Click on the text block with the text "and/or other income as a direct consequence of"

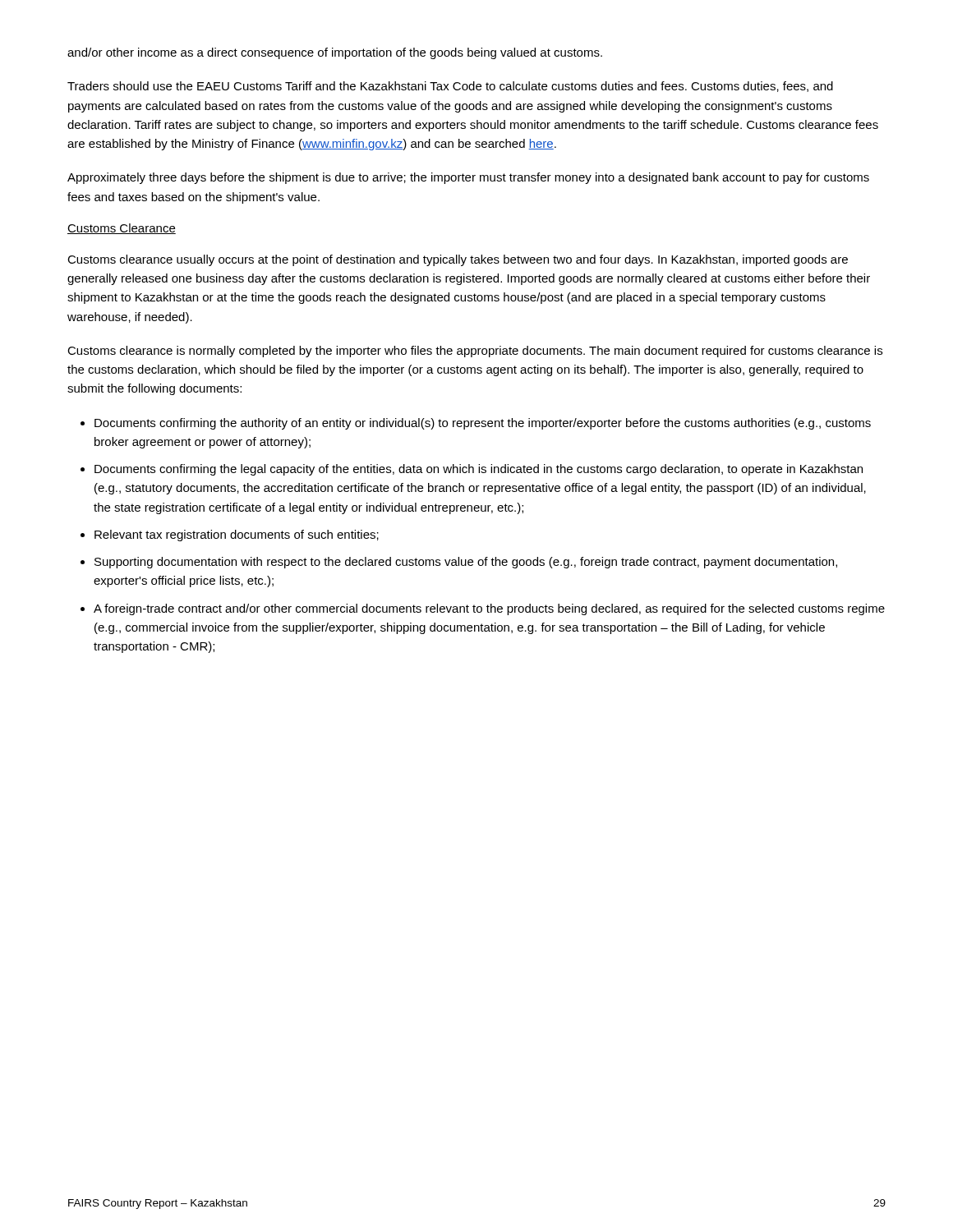point(335,52)
